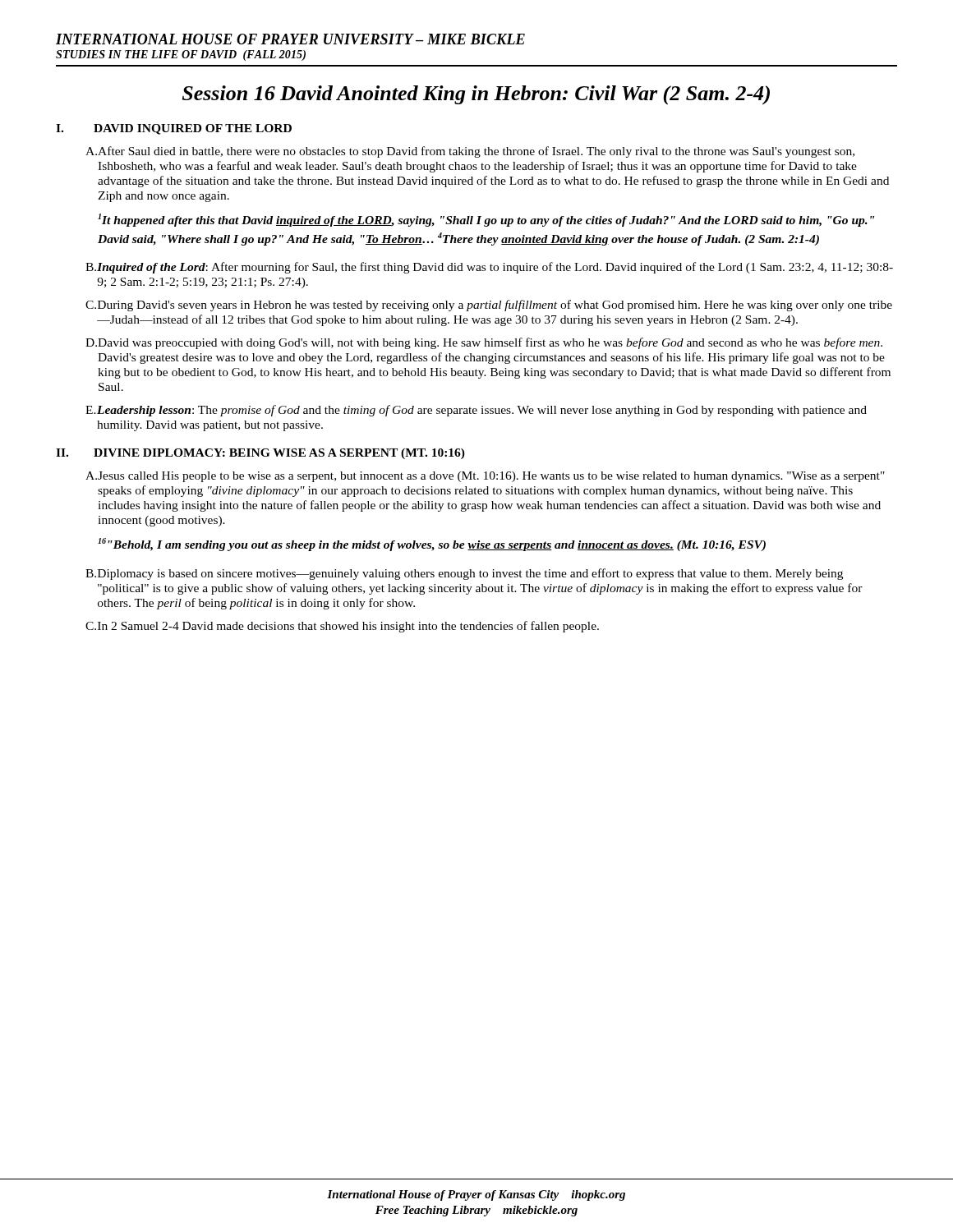
Task: Locate the section header that opens with "I. DAVID INQUIRED OF THE"
Action: [174, 128]
